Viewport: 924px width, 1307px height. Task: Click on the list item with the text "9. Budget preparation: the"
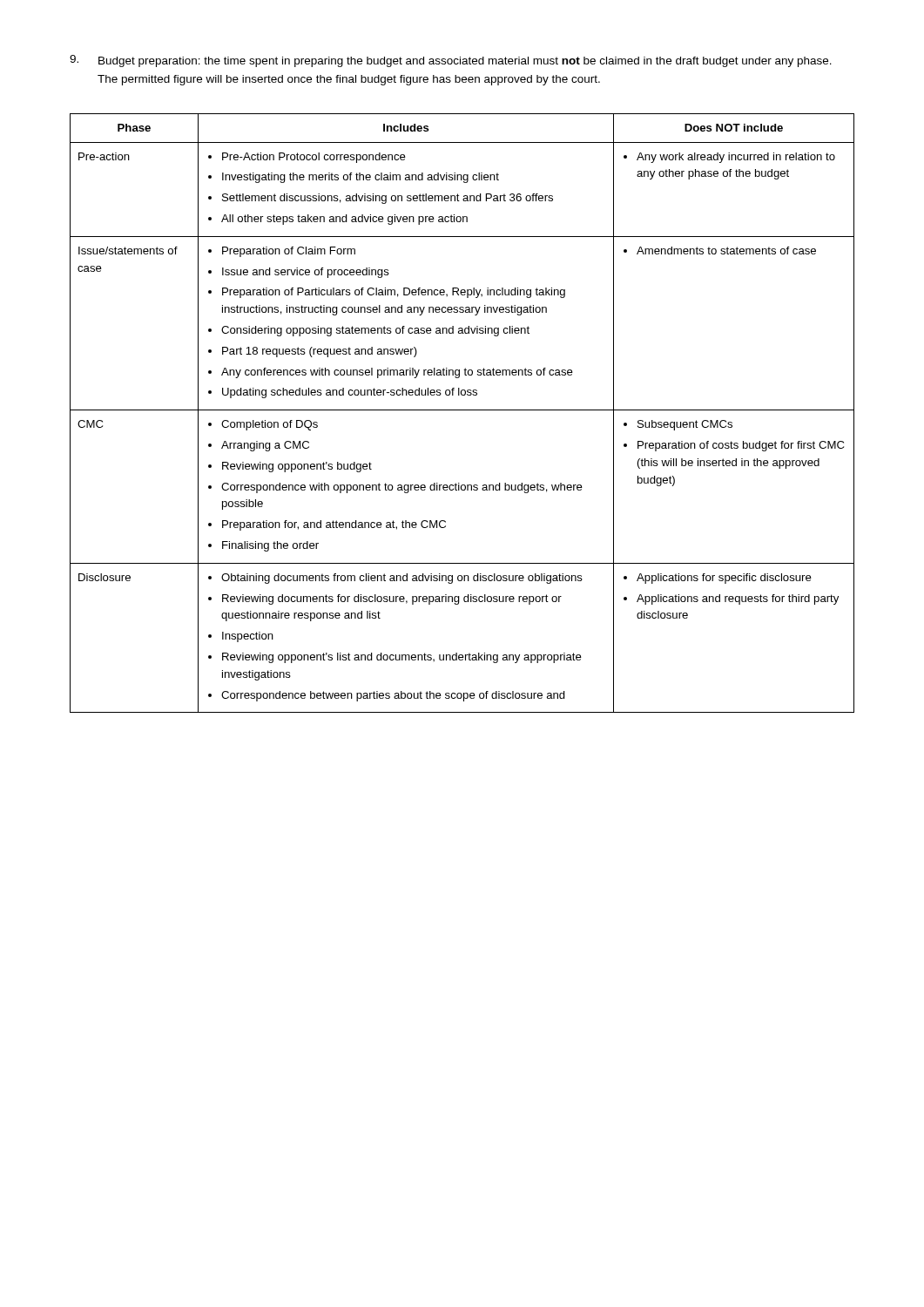point(462,71)
